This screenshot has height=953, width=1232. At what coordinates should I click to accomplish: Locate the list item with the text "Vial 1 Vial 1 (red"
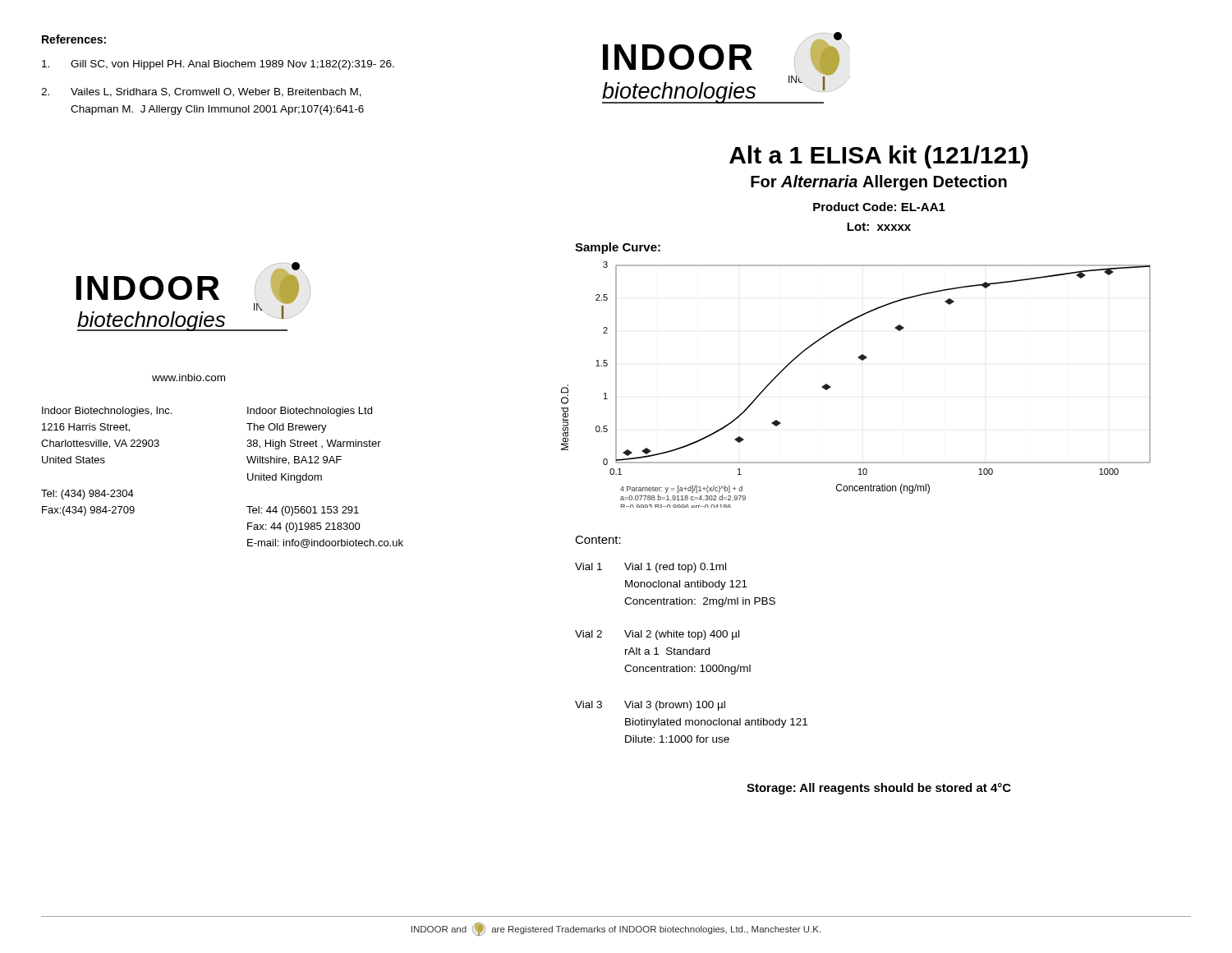(675, 584)
